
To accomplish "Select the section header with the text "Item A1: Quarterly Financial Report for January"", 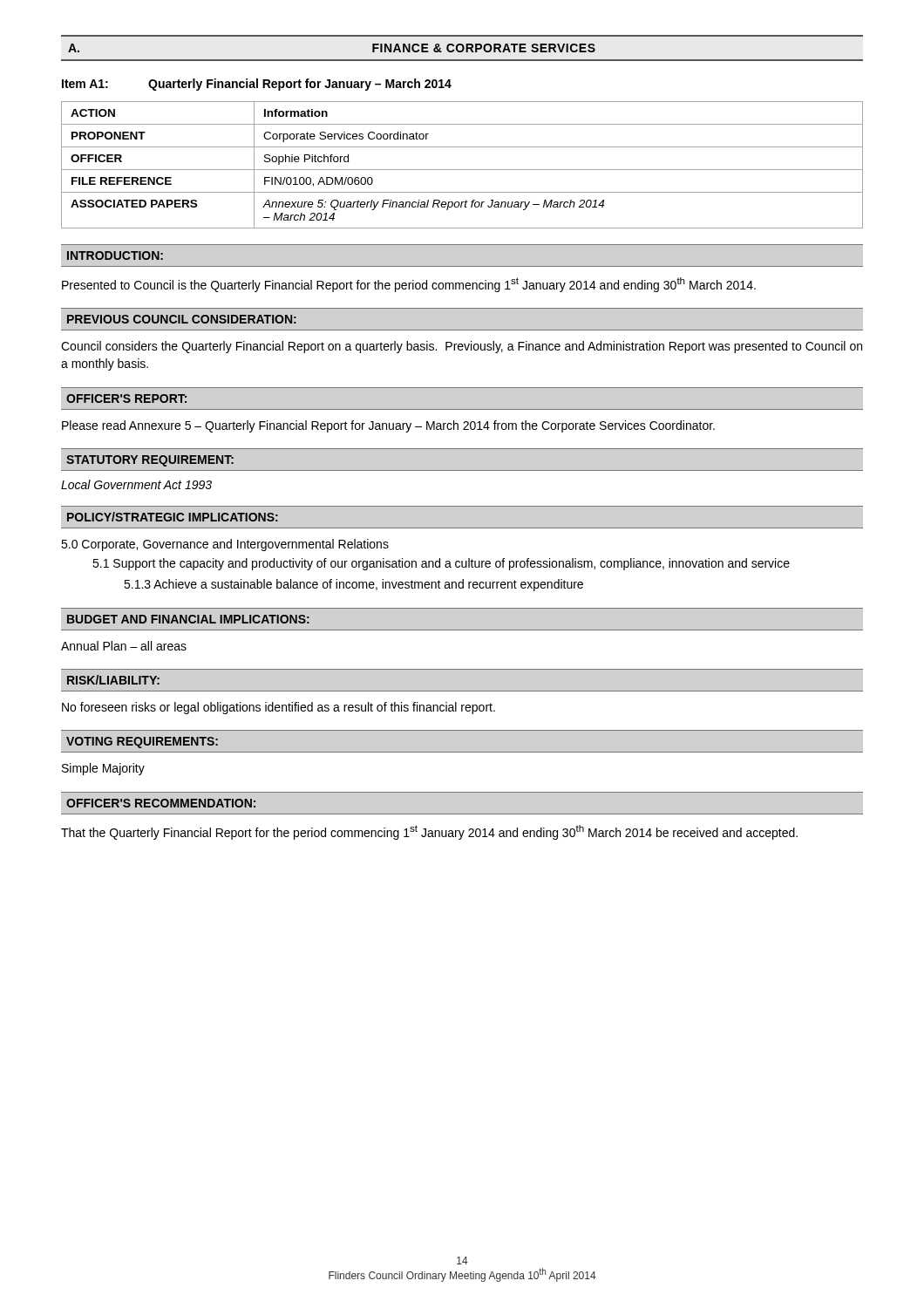I will (x=256, y=84).
